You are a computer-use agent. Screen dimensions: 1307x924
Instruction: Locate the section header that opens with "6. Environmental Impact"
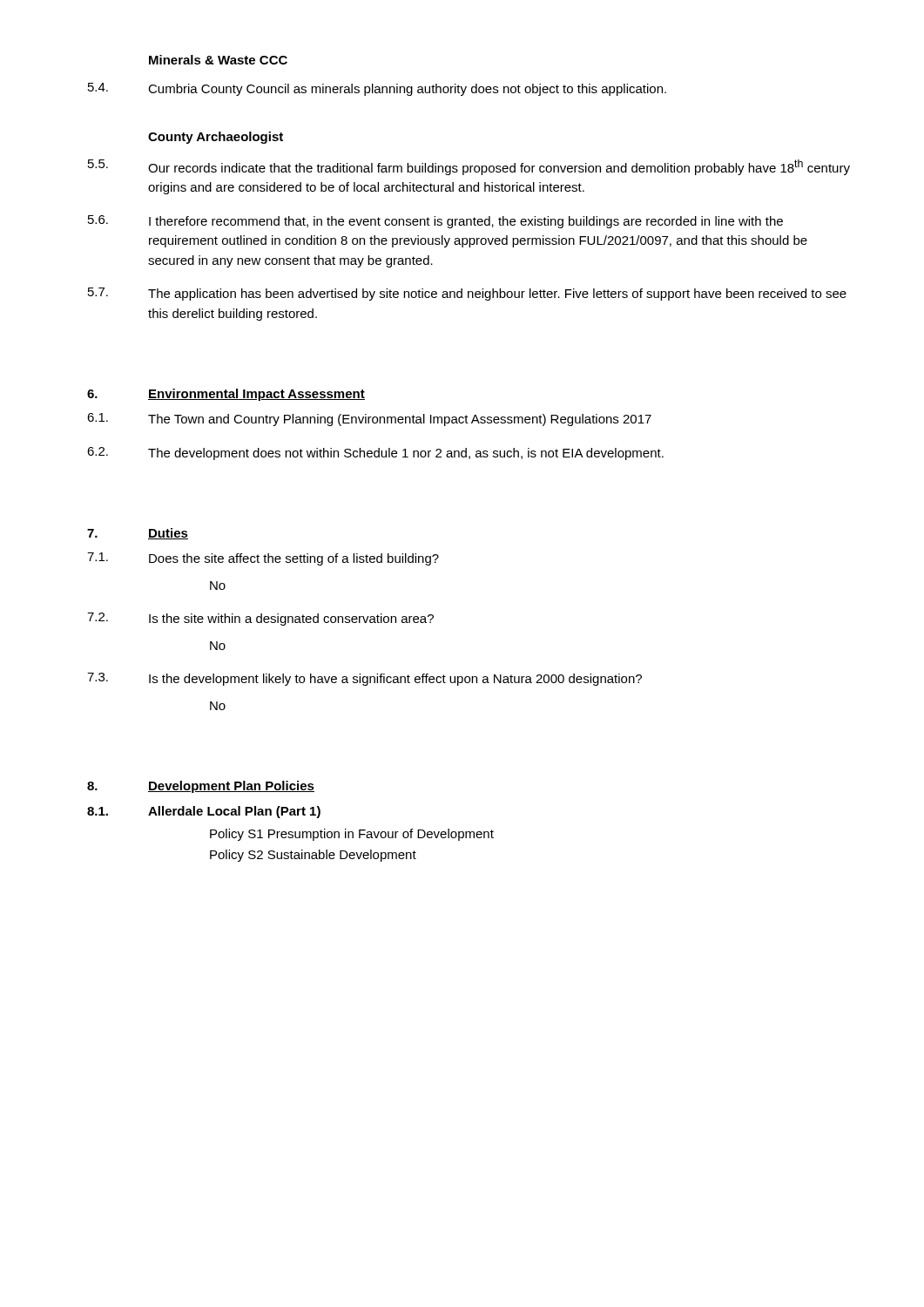click(x=226, y=395)
